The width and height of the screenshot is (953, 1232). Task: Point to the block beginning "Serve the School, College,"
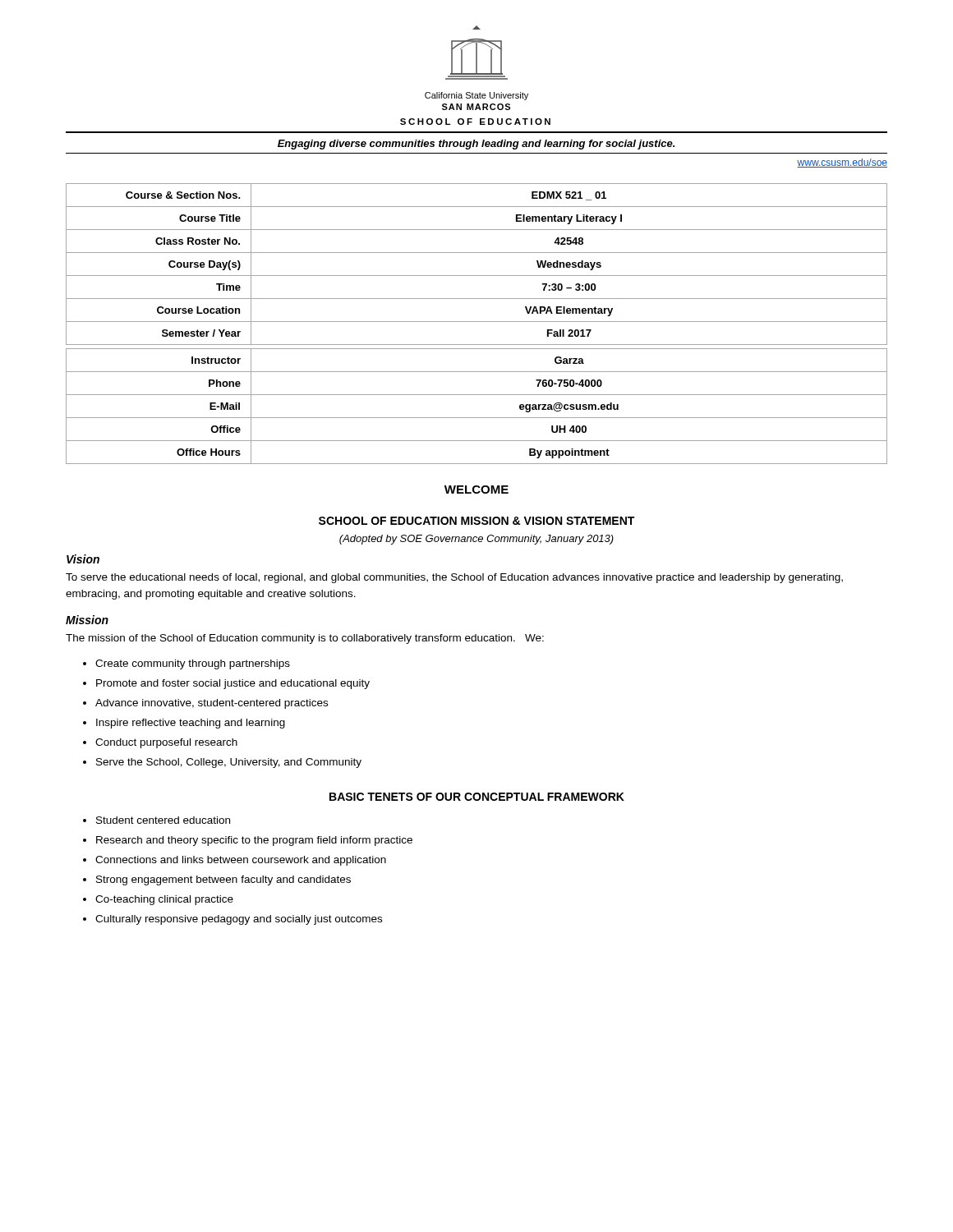point(228,762)
